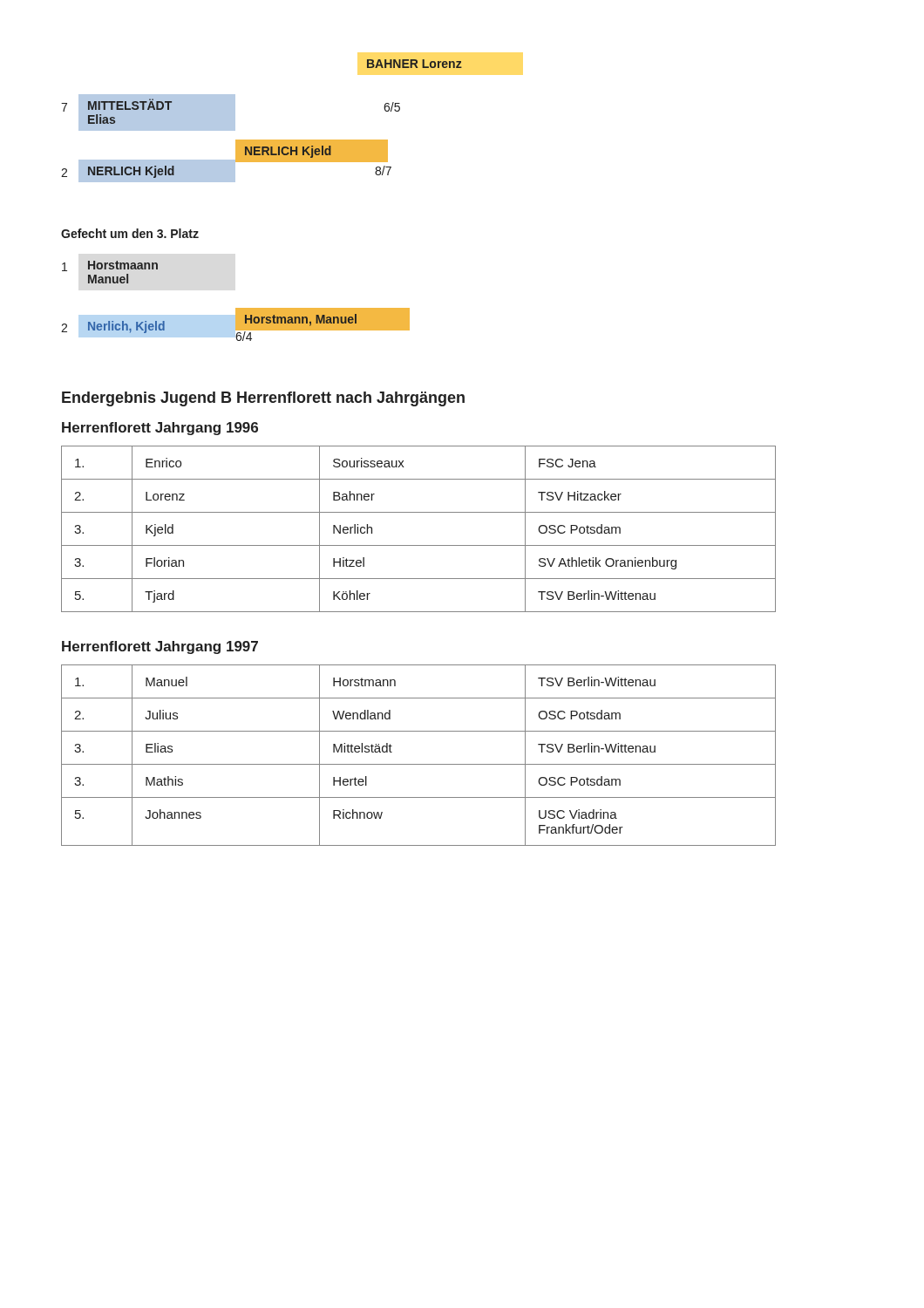
Task: Click on the text block containing "Gefecht um den 3."
Action: [x=130, y=234]
